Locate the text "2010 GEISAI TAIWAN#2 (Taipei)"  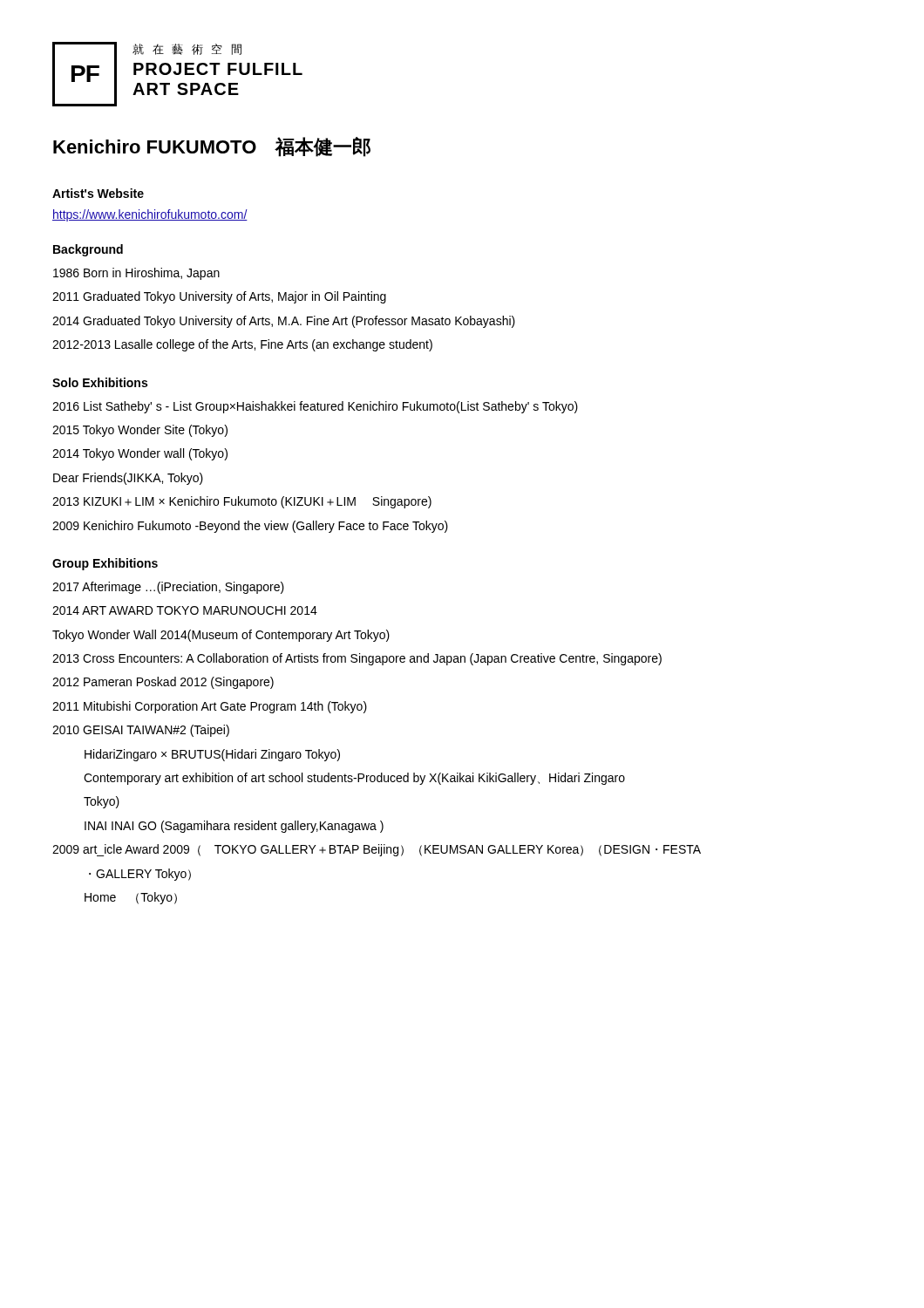tap(141, 730)
